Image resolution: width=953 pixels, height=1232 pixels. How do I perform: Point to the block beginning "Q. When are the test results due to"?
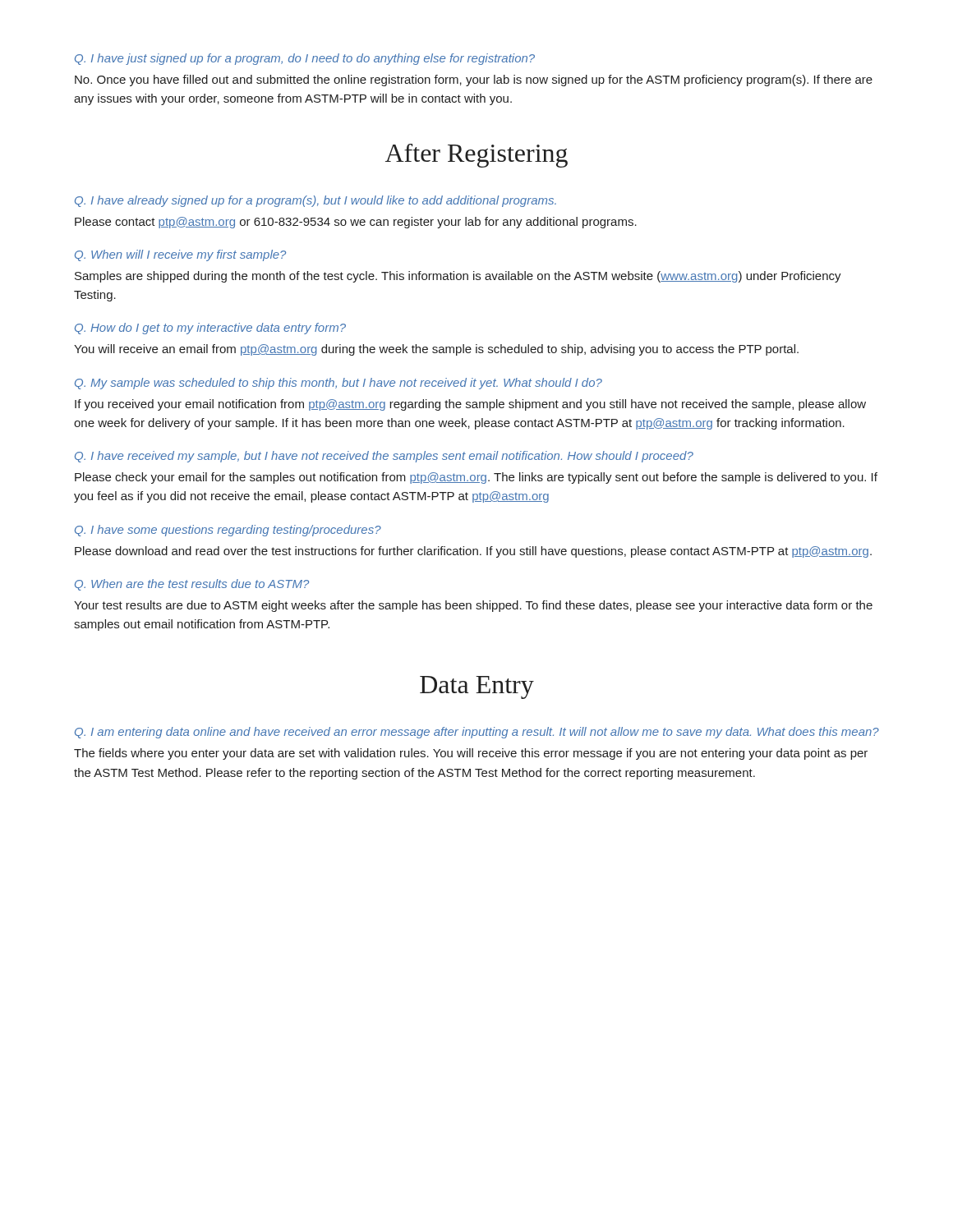click(476, 604)
